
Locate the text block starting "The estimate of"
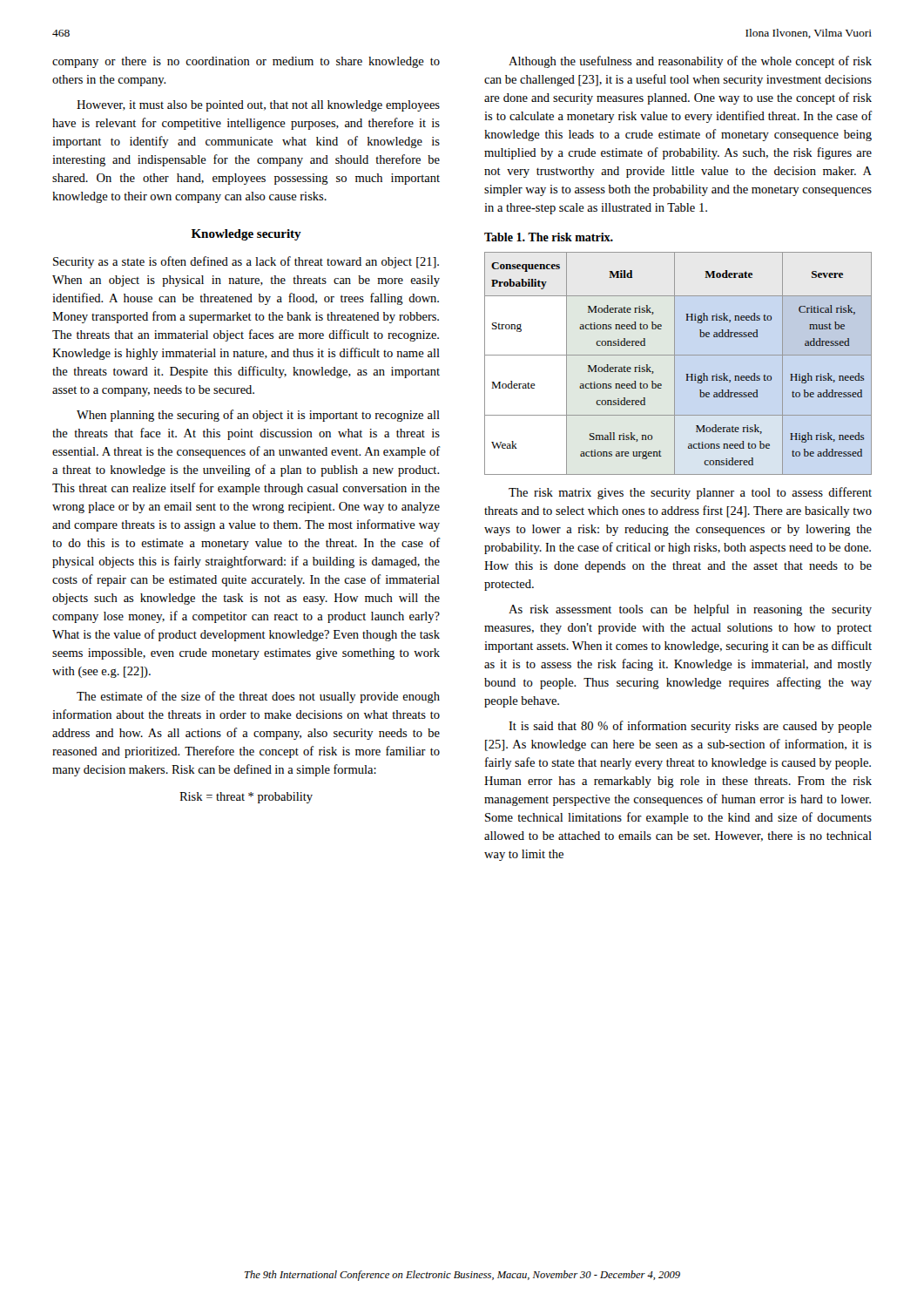click(246, 733)
